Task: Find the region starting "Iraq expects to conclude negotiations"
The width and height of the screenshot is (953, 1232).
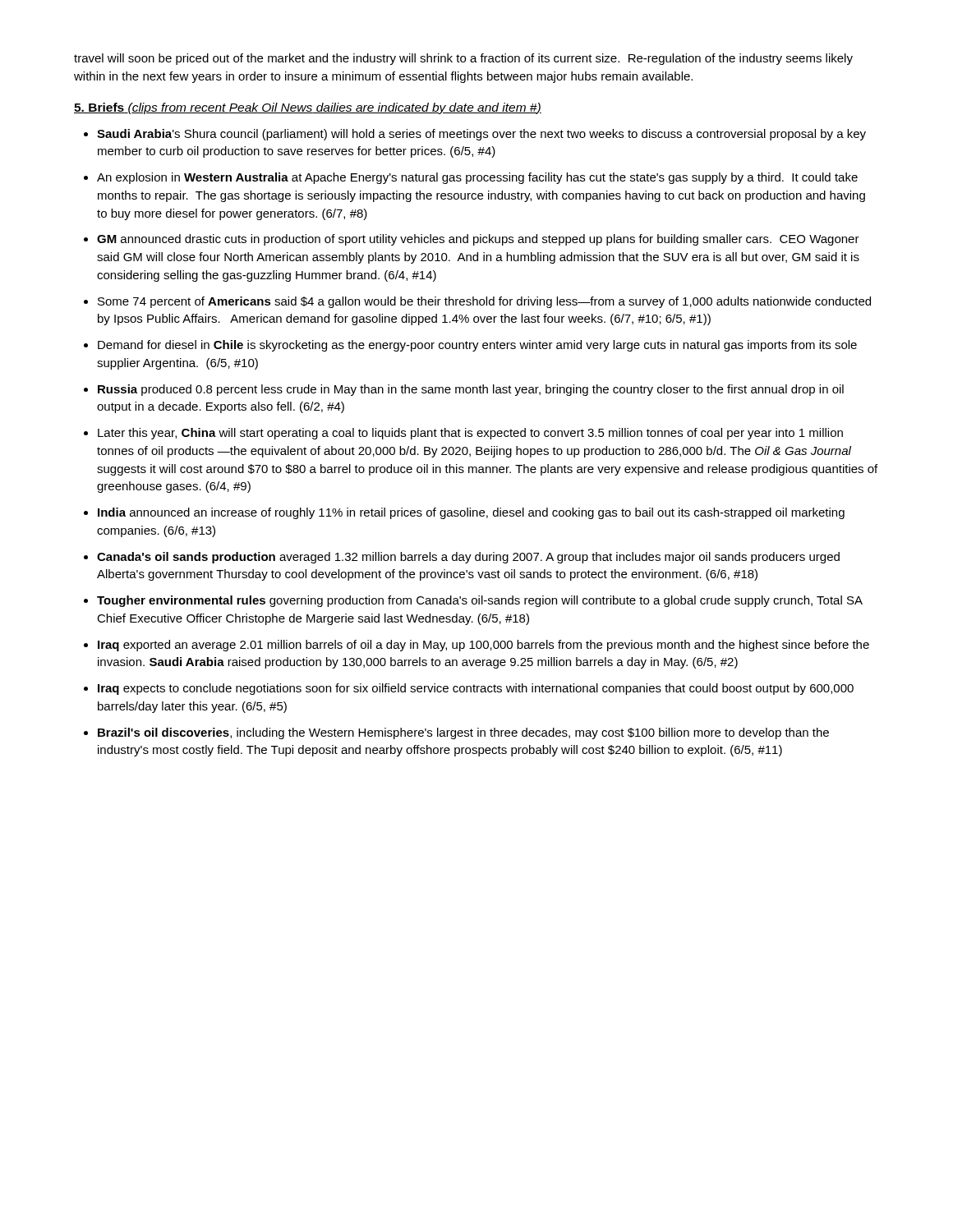Action: 475,697
